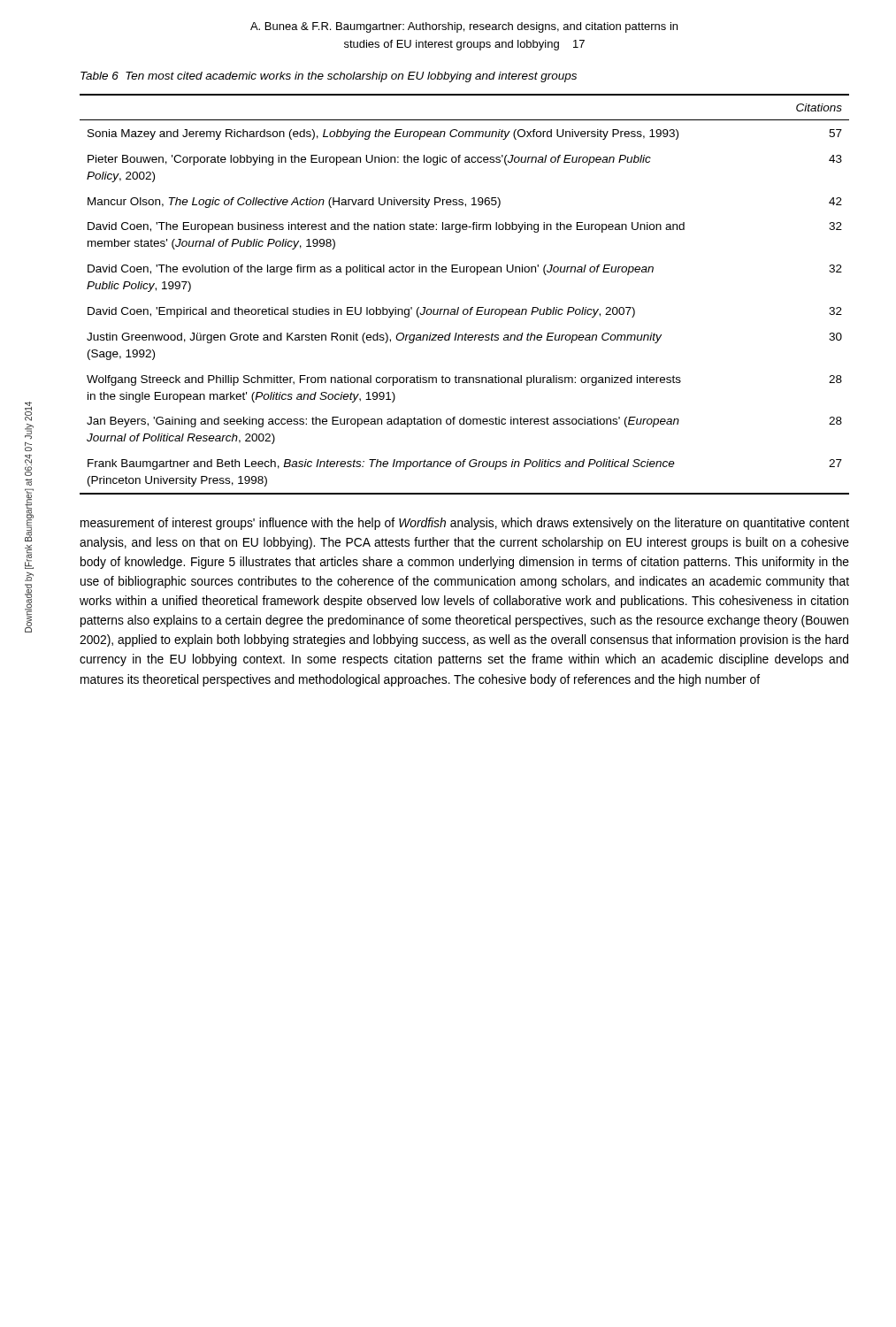Locate the block of text that opens with "measurement of interest groups' influence with the"
The width and height of the screenshot is (896, 1327).
pos(464,601)
